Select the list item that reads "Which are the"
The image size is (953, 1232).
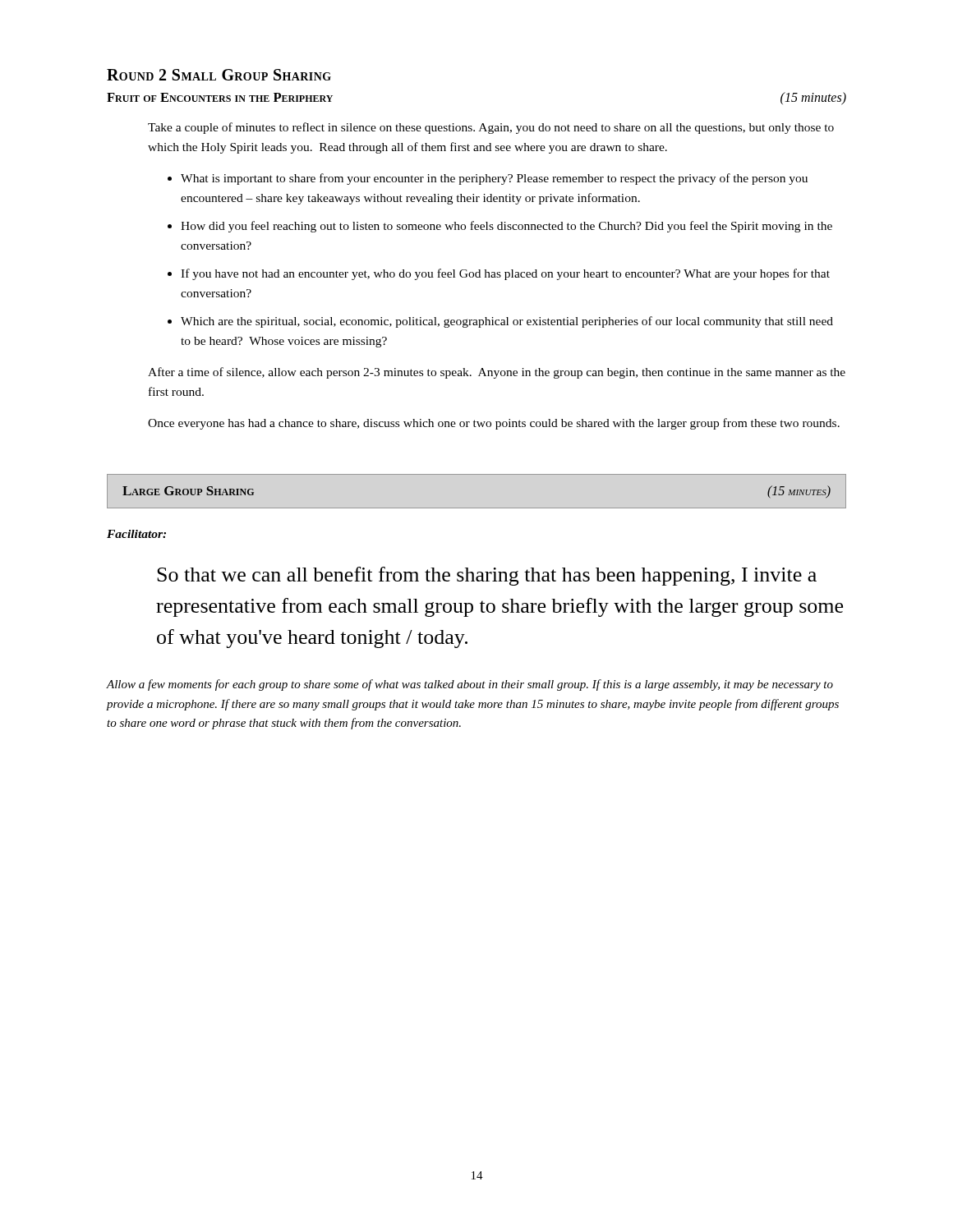pyautogui.click(x=507, y=331)
